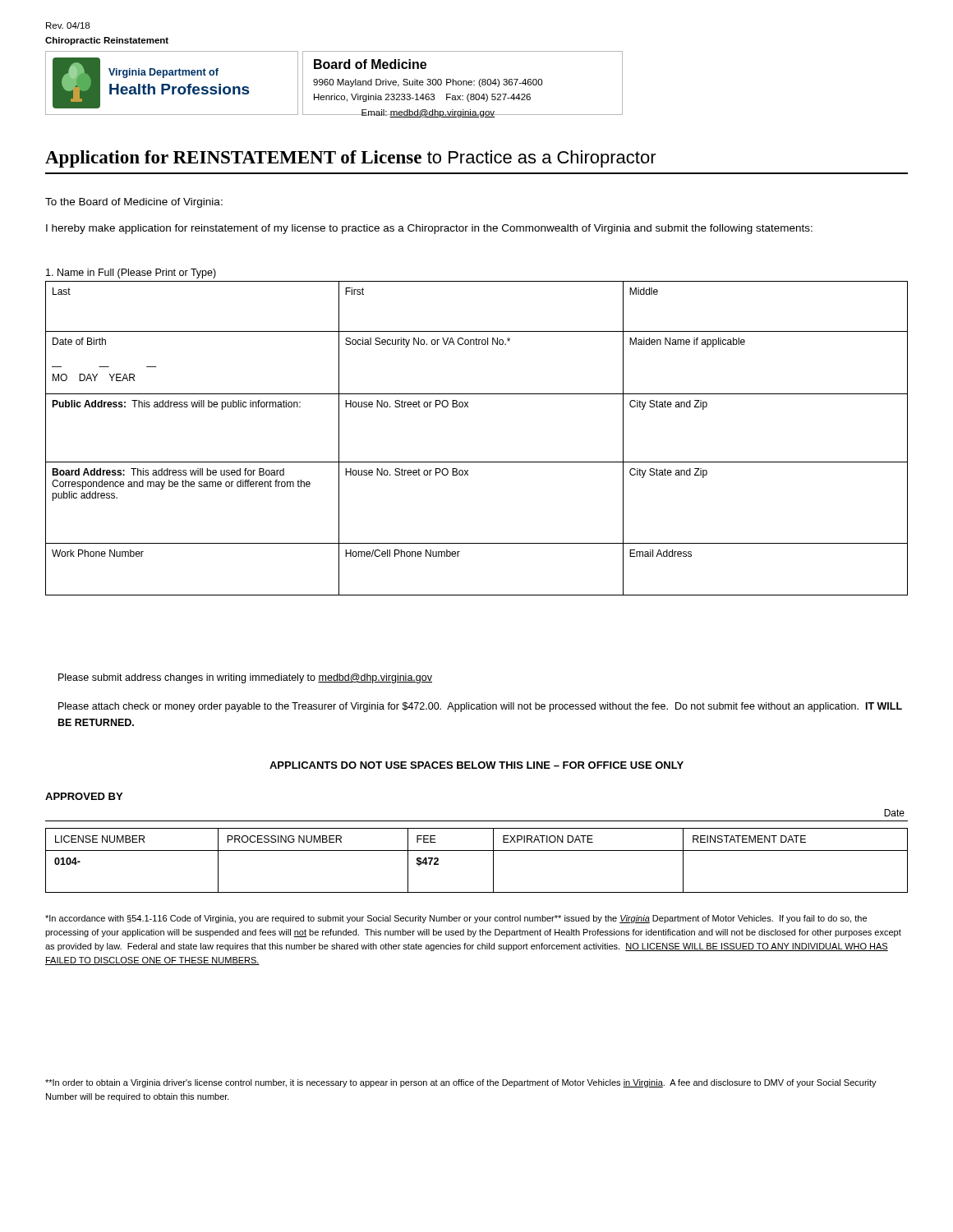Click the passage that begins "Please attach check or money"

click(x=480, y=715)
